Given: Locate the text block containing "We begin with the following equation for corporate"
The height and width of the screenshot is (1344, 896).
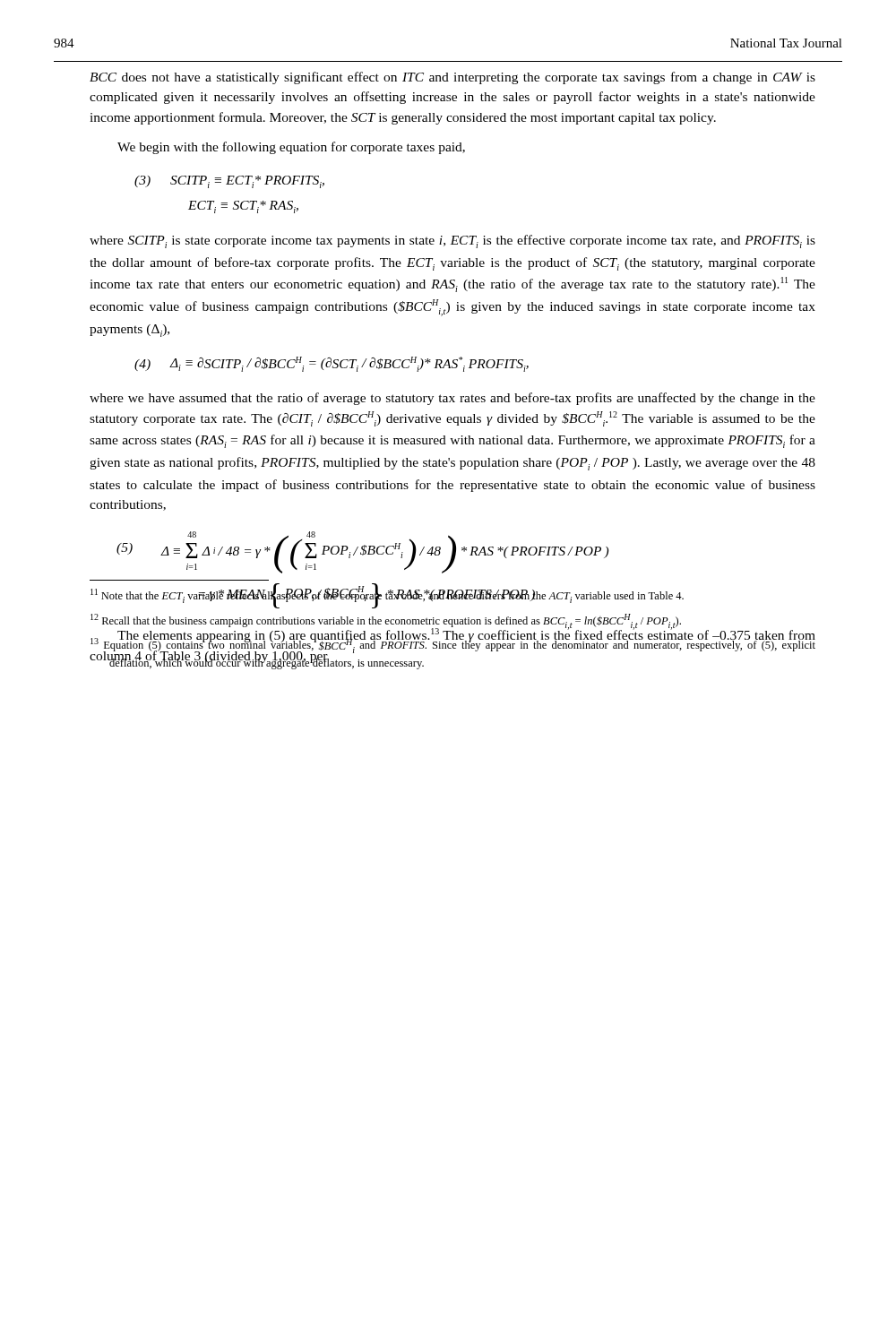Looking at the screenshot, I should (x=452, y=148).
